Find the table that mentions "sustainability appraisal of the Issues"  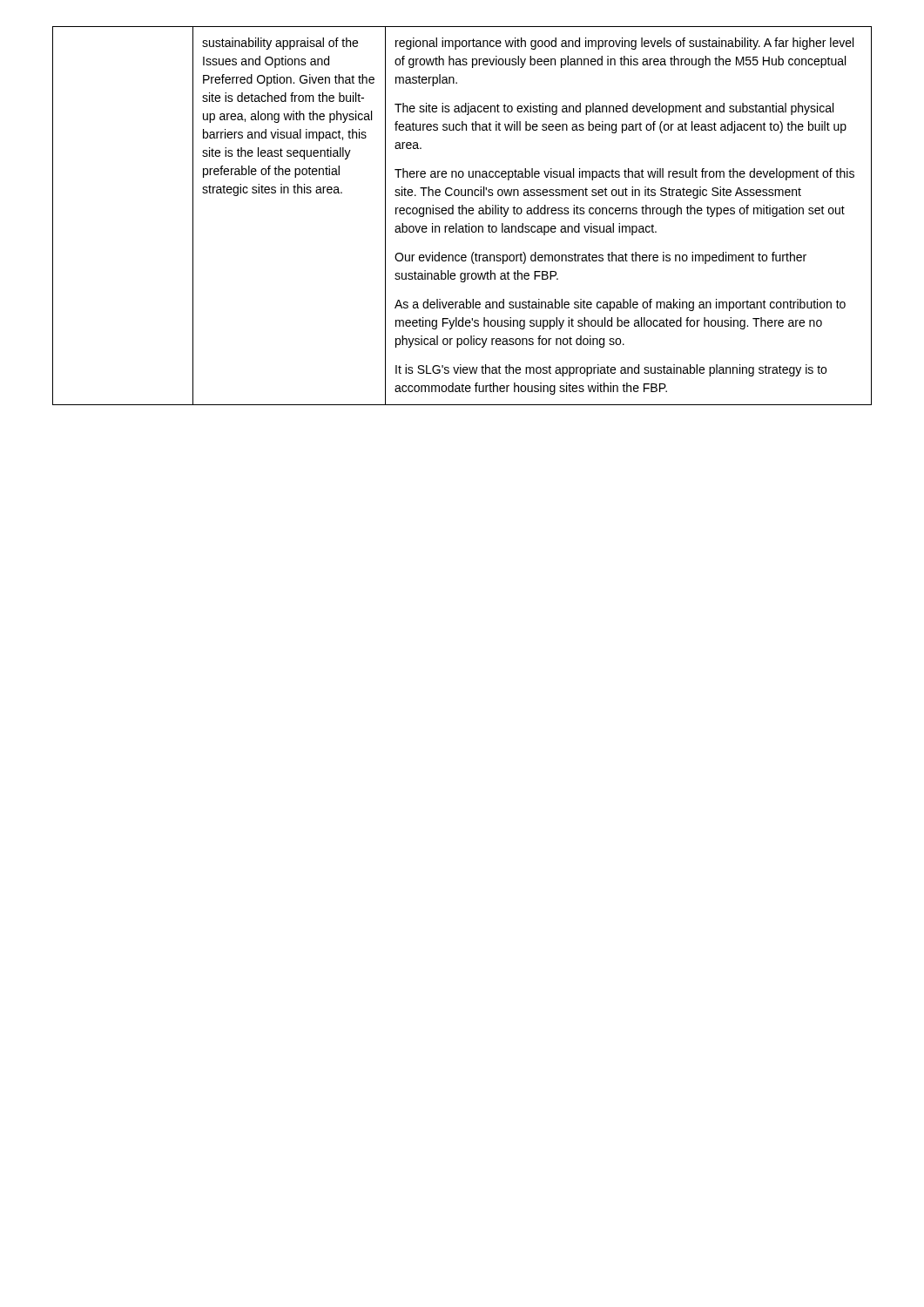(x=462, y=216)
